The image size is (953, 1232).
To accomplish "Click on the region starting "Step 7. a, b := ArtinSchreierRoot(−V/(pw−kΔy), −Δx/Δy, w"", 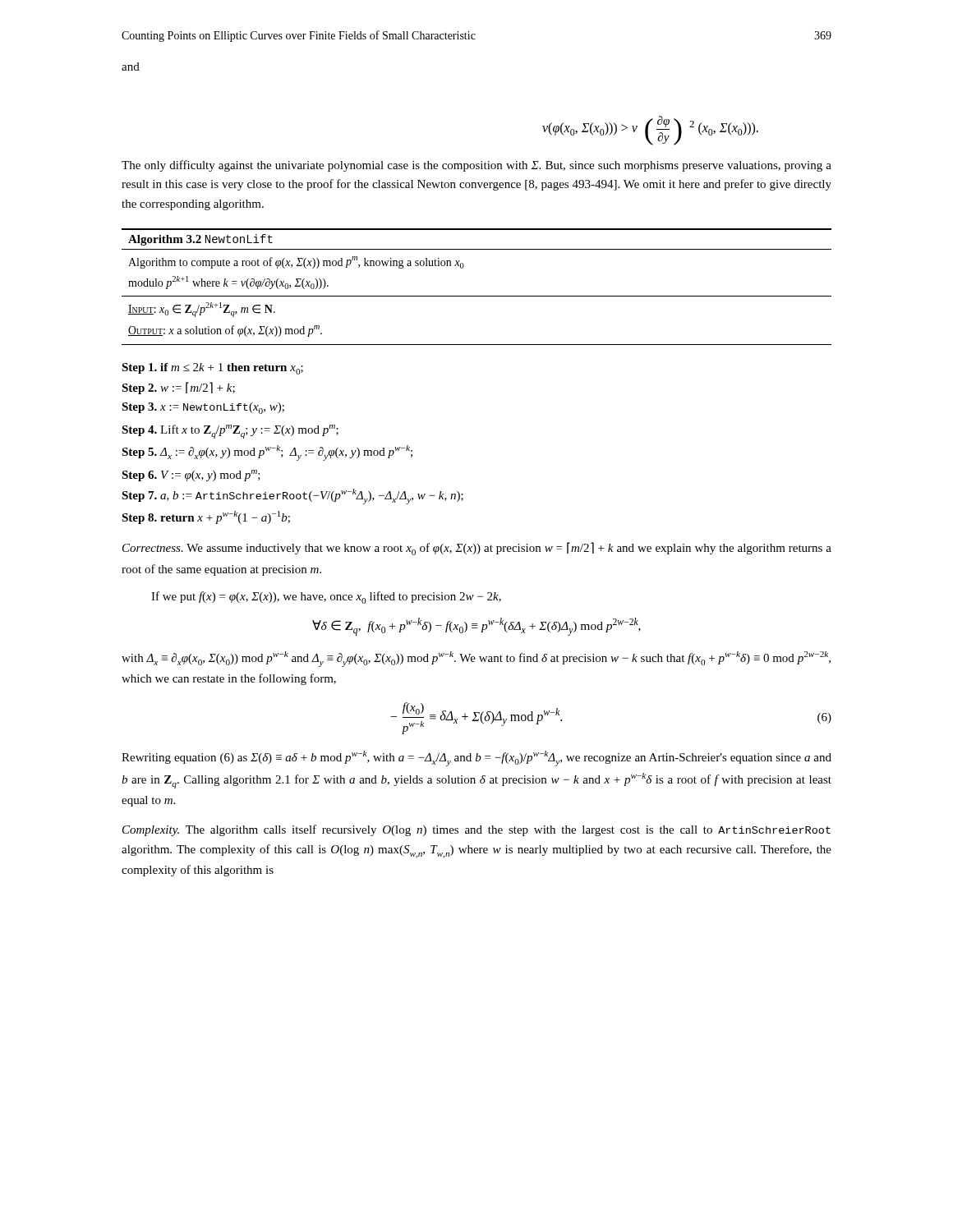I will [x=292, y=496].
